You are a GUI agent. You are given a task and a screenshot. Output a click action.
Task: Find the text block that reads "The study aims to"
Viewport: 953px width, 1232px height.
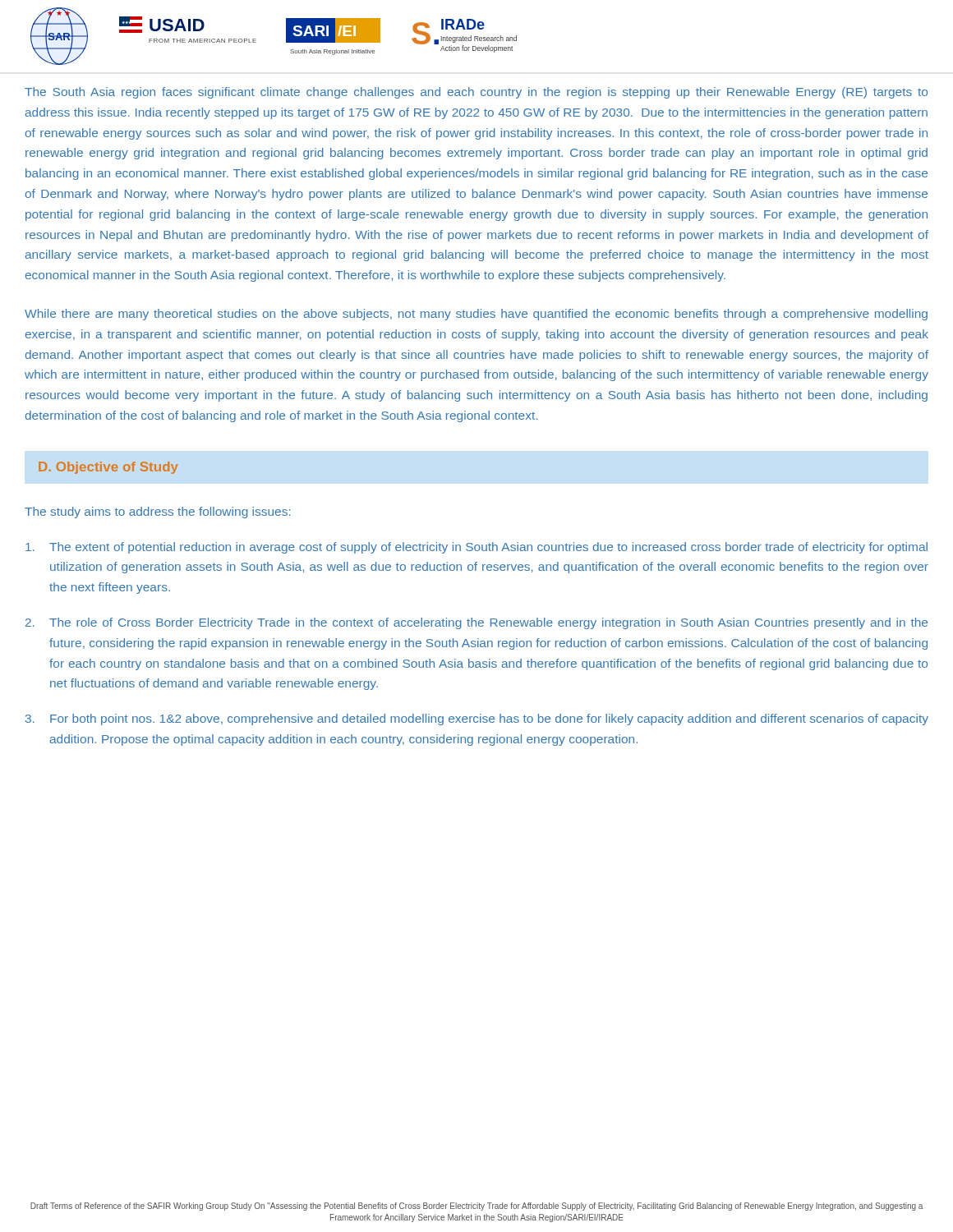[x=158, y=511]
